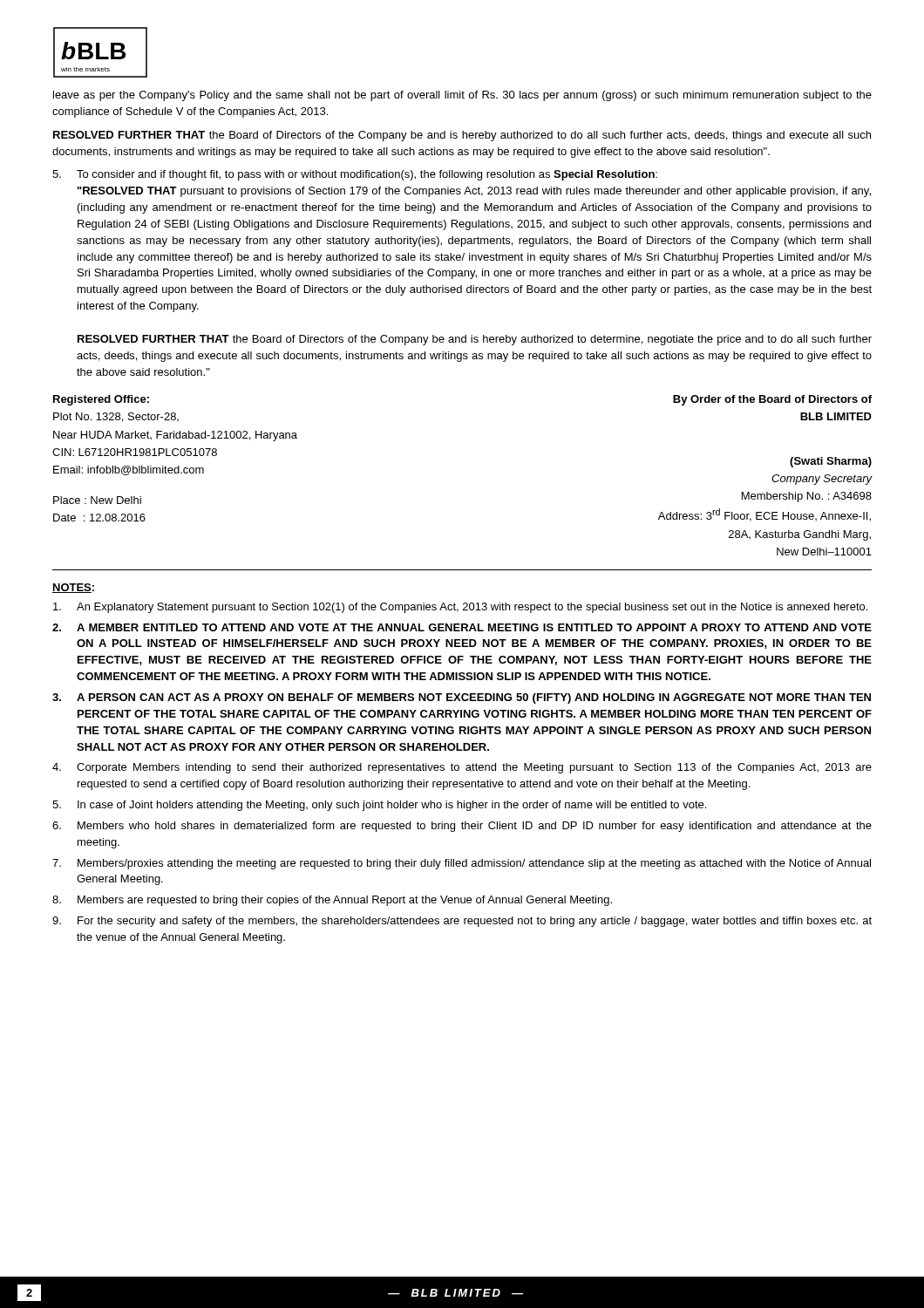924x1308 pixels.
Task: Click the section header
Action: [74, 587]
